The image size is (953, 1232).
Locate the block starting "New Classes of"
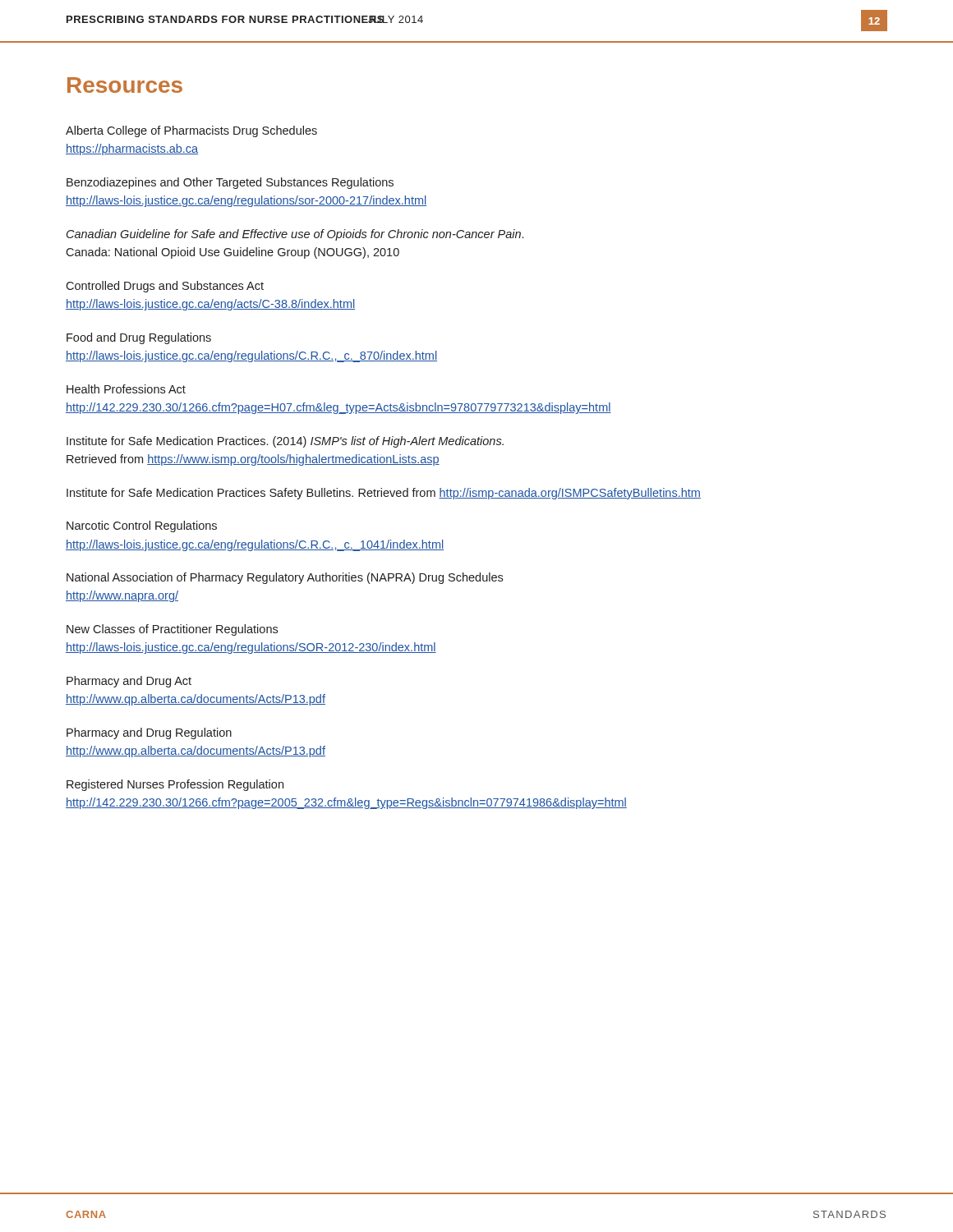(x=251, y=638)
